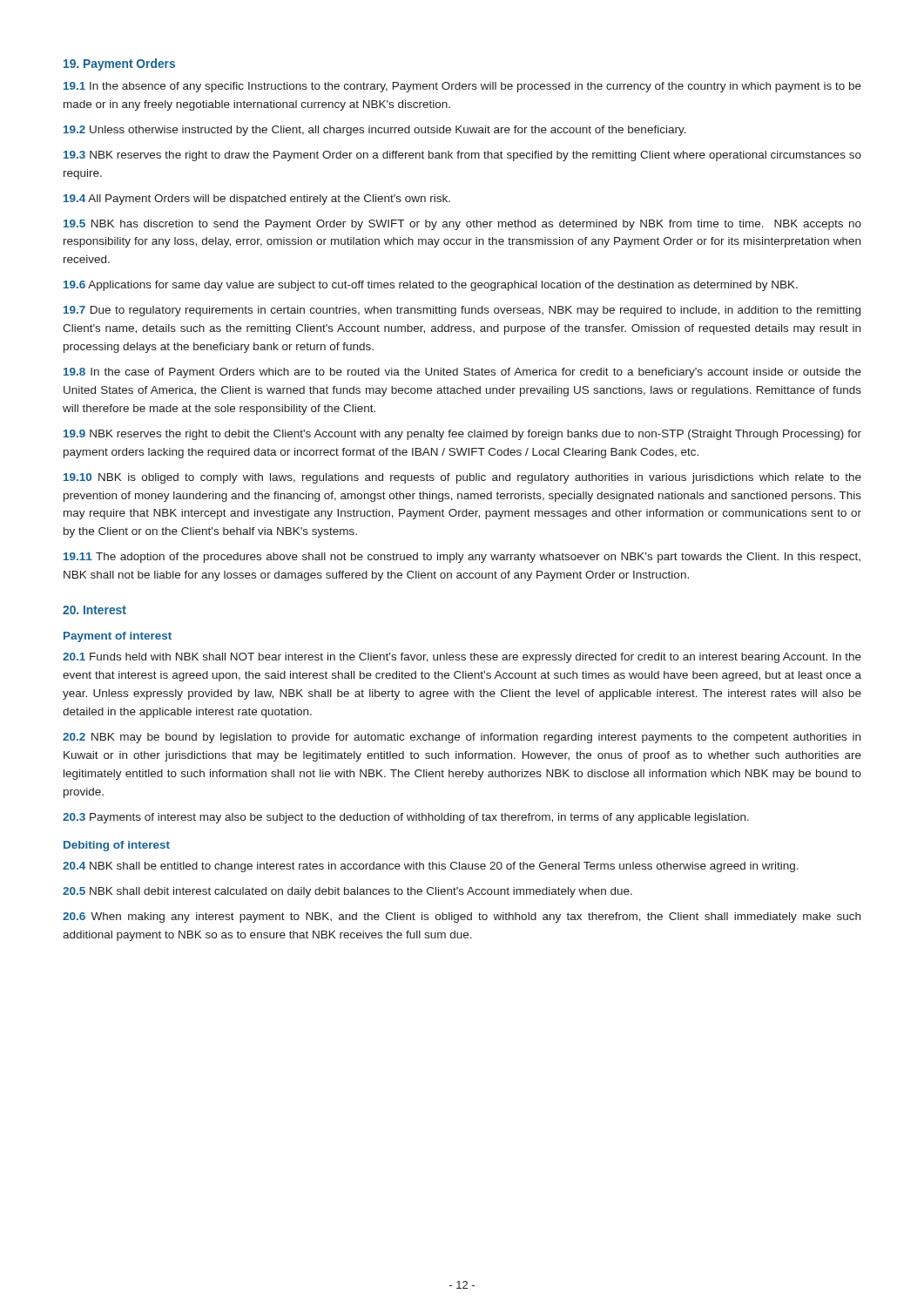Locate the text starting "1 In the absence of any specific Instructions"
Image resolution: width=924 pixels, height=1307 pixels.
pos(462,95)
